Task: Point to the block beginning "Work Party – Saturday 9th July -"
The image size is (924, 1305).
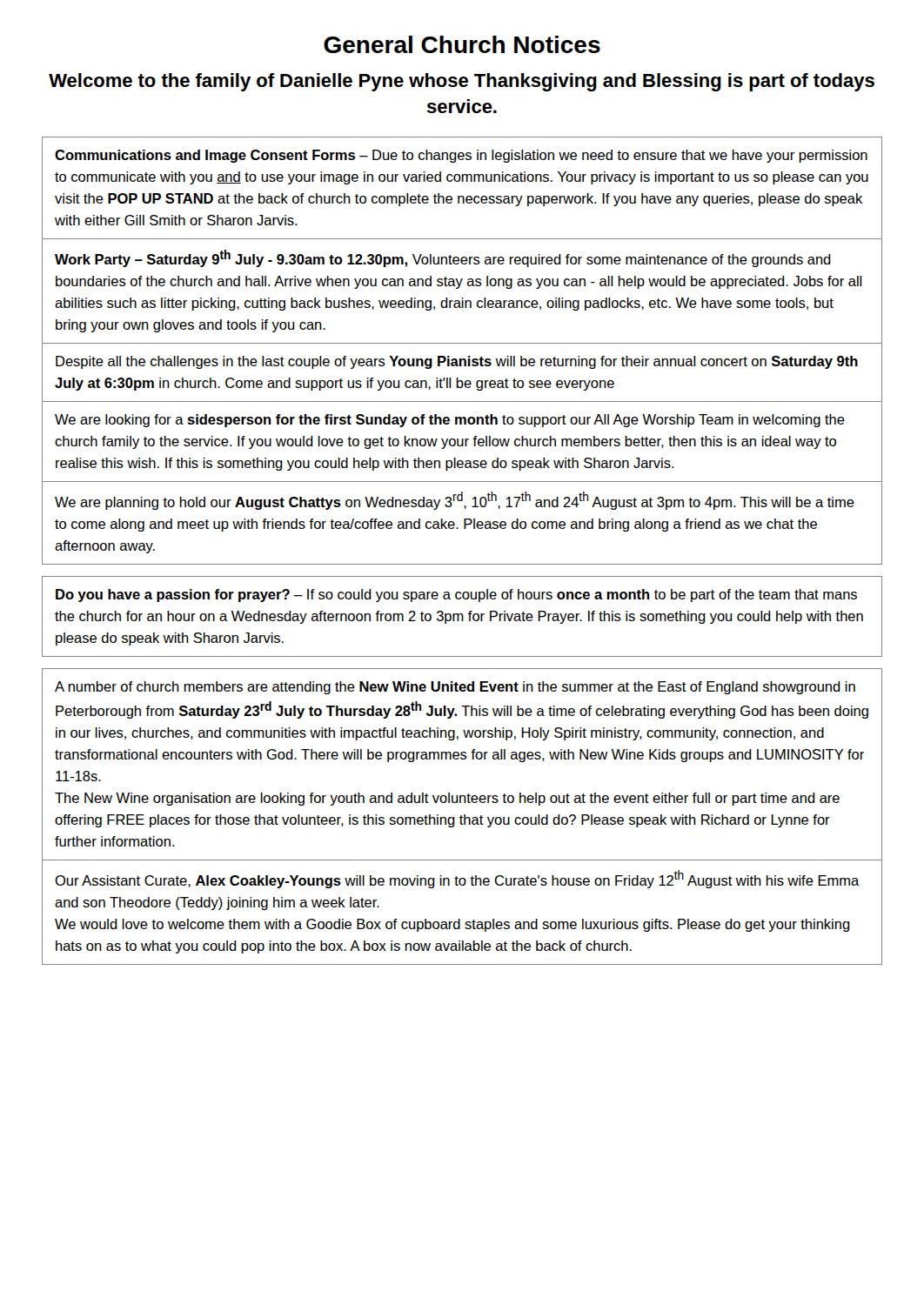Action: coord(459,290)
